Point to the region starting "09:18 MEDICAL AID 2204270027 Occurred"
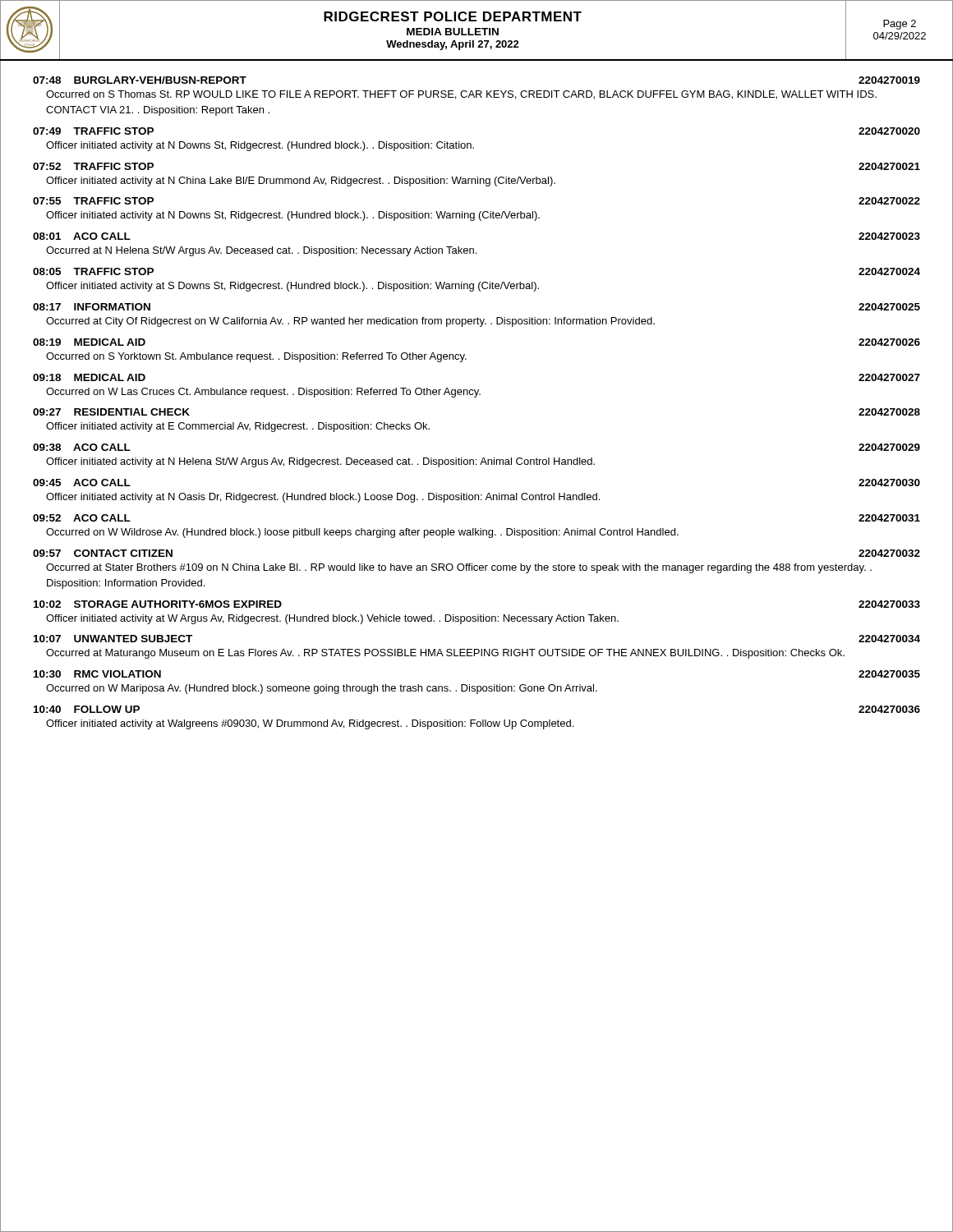The height and width of the screenshot is (1232, 953). 476,385
